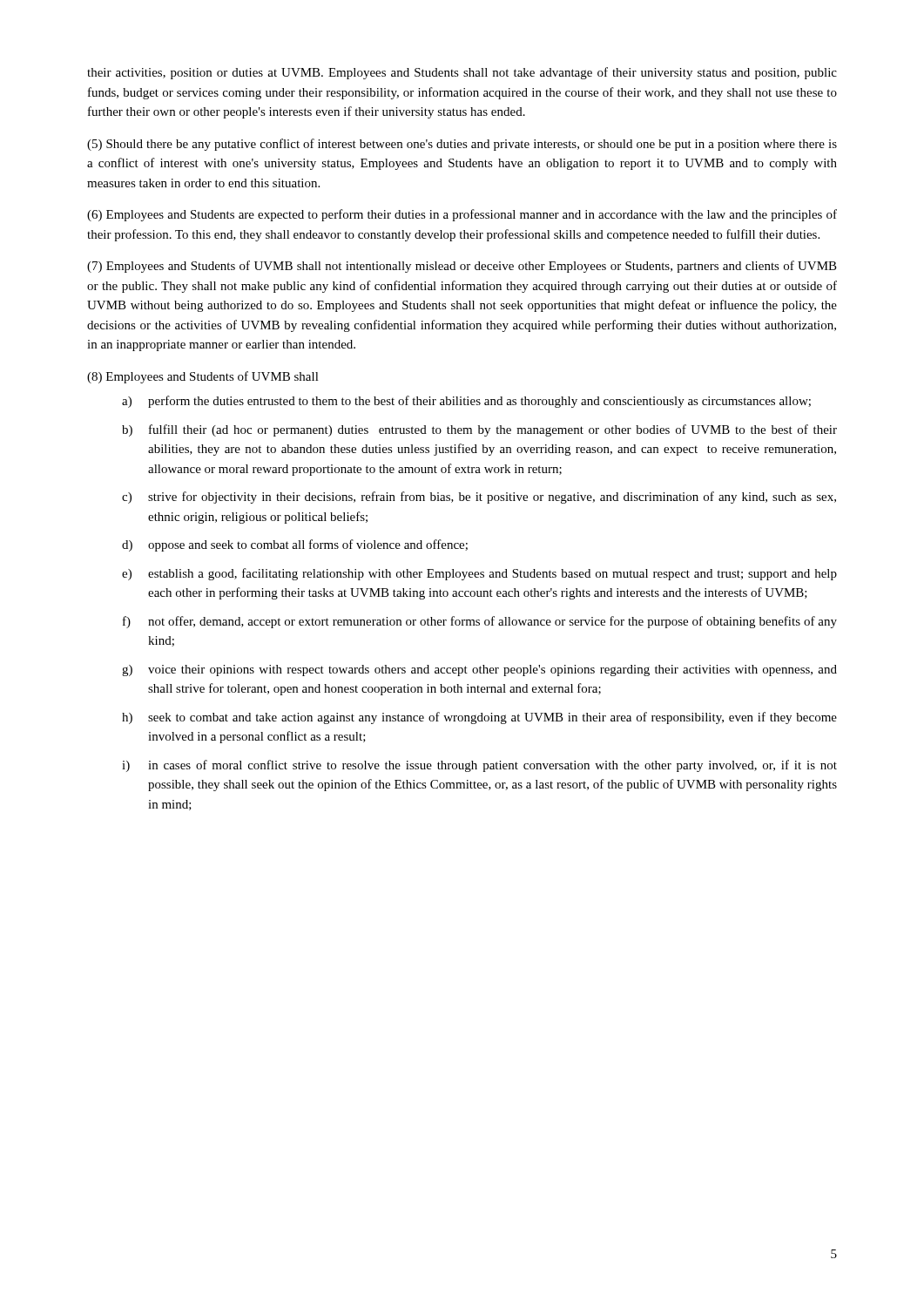Navigate to the block starting "a) perform the"

pos(479,401)
